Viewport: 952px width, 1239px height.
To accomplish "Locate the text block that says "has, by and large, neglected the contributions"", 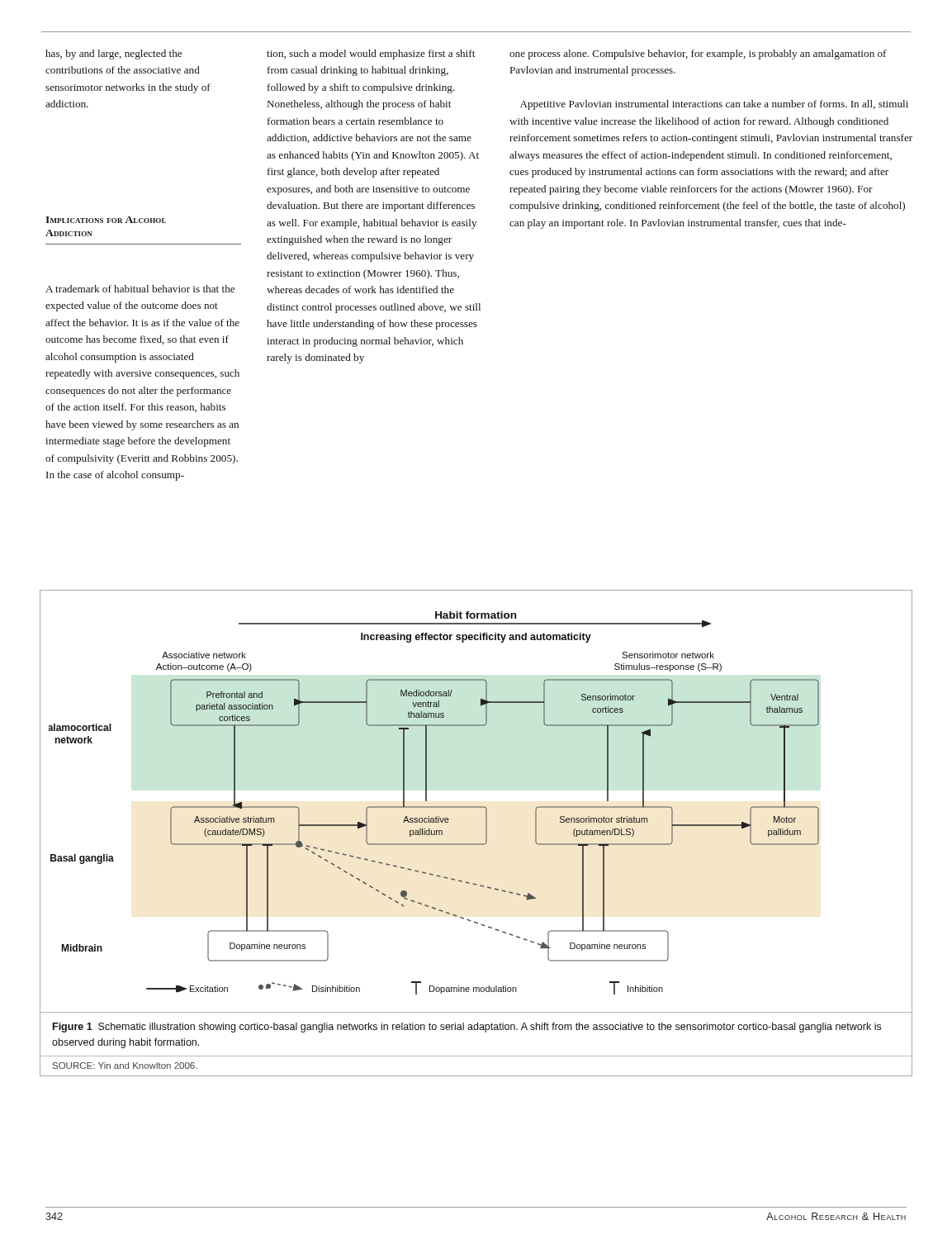I will 128,79.
